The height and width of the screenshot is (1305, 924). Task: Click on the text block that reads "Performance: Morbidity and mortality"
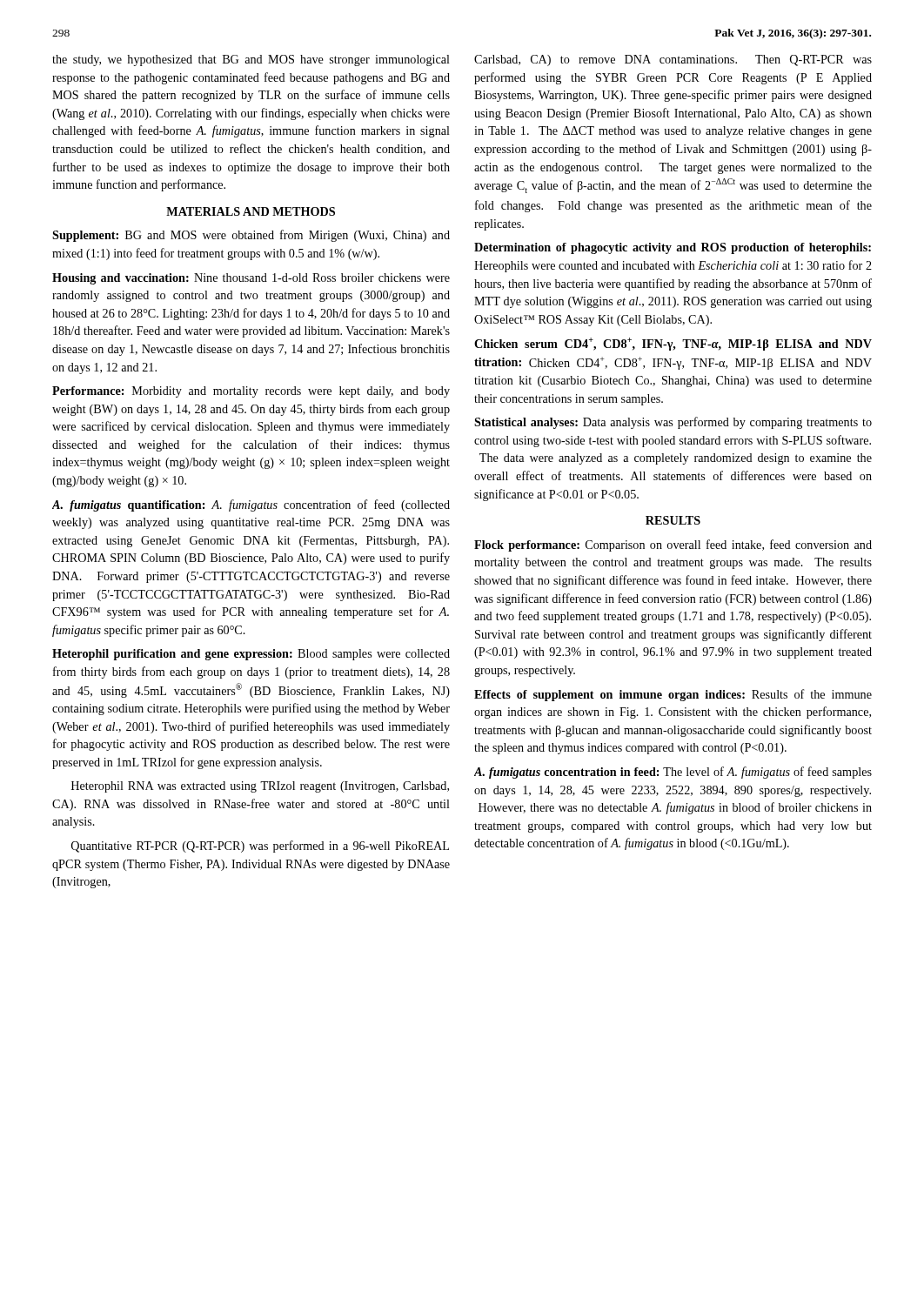[251, 436]
